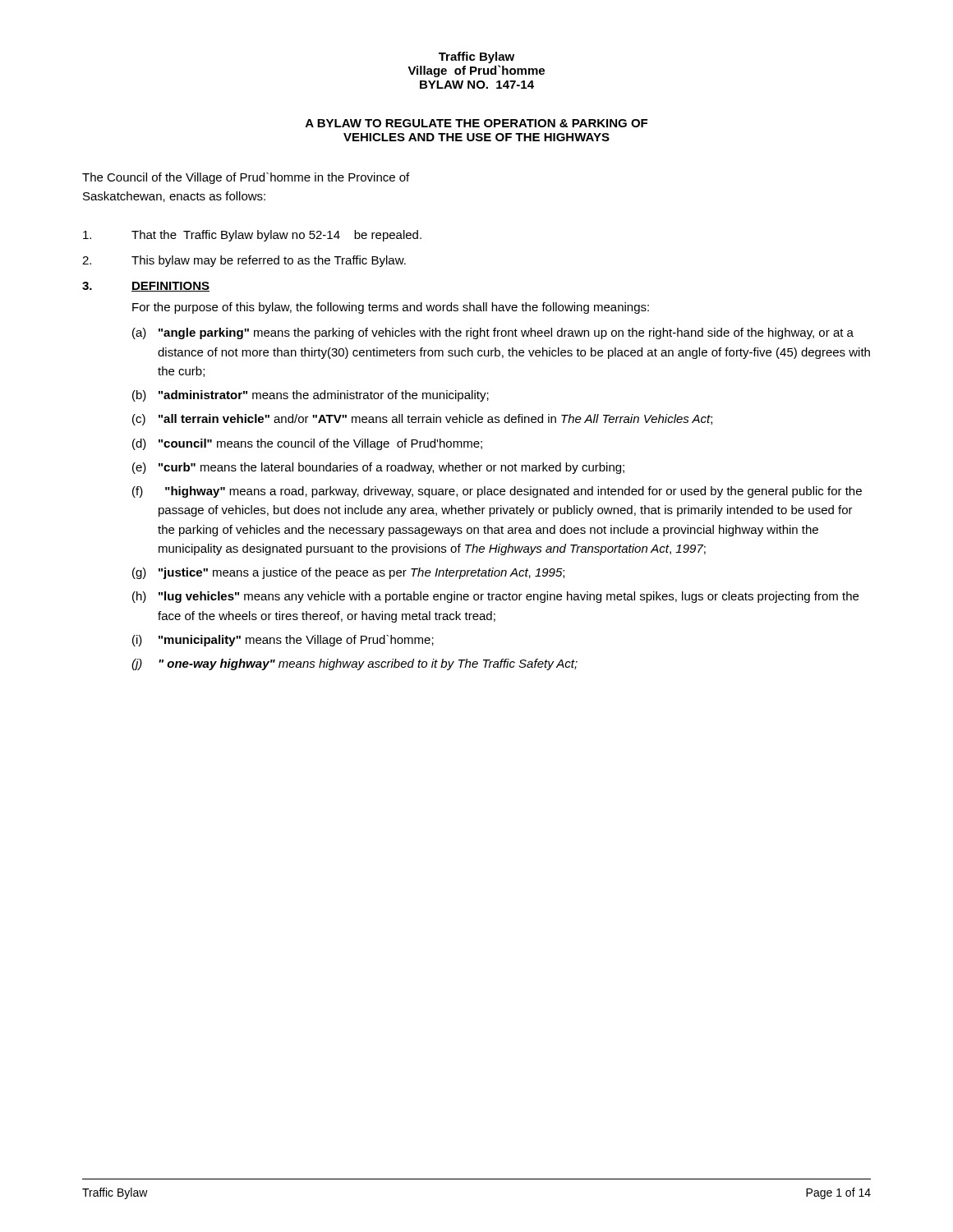Click on the block starting "(b) "administrator" means the administrator of the municipality;"
The width and height of the screenshot is (953, 1232).
pyautogui.click(x=311, y=396)
